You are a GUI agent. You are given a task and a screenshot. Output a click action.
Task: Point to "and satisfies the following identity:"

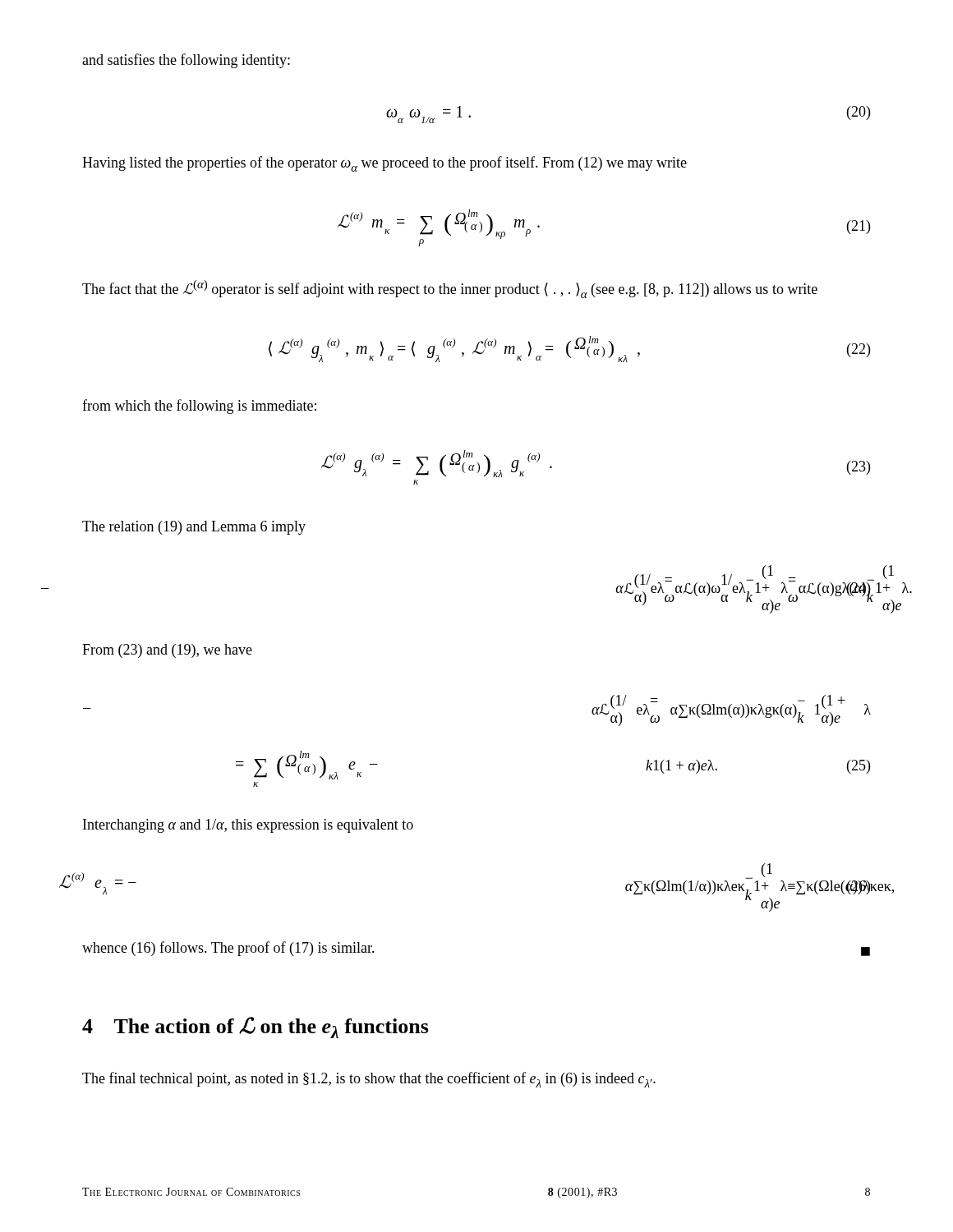pyautogui.click(x=186, y=60)
